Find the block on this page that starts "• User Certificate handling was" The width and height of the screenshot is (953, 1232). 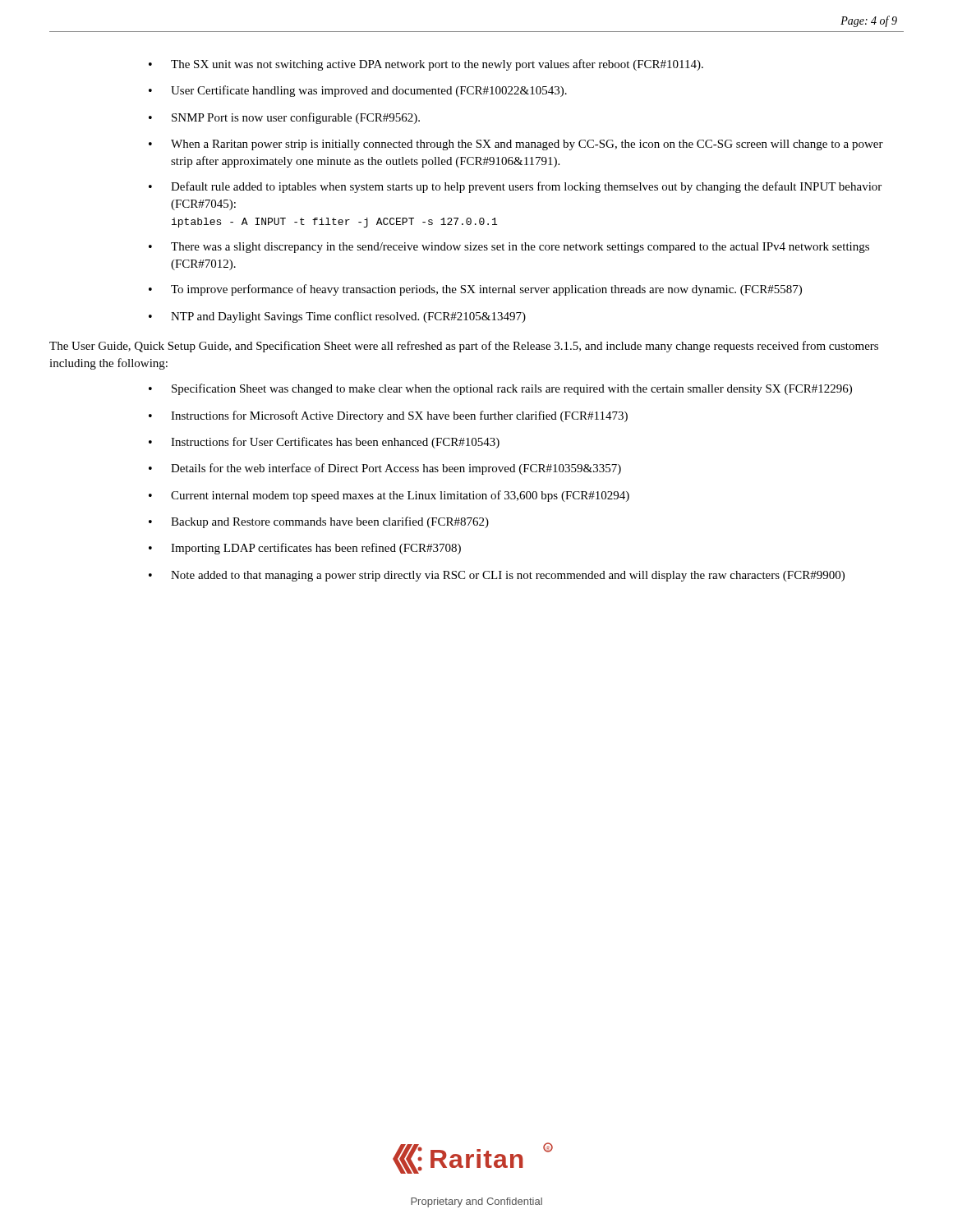coord(526,92)
